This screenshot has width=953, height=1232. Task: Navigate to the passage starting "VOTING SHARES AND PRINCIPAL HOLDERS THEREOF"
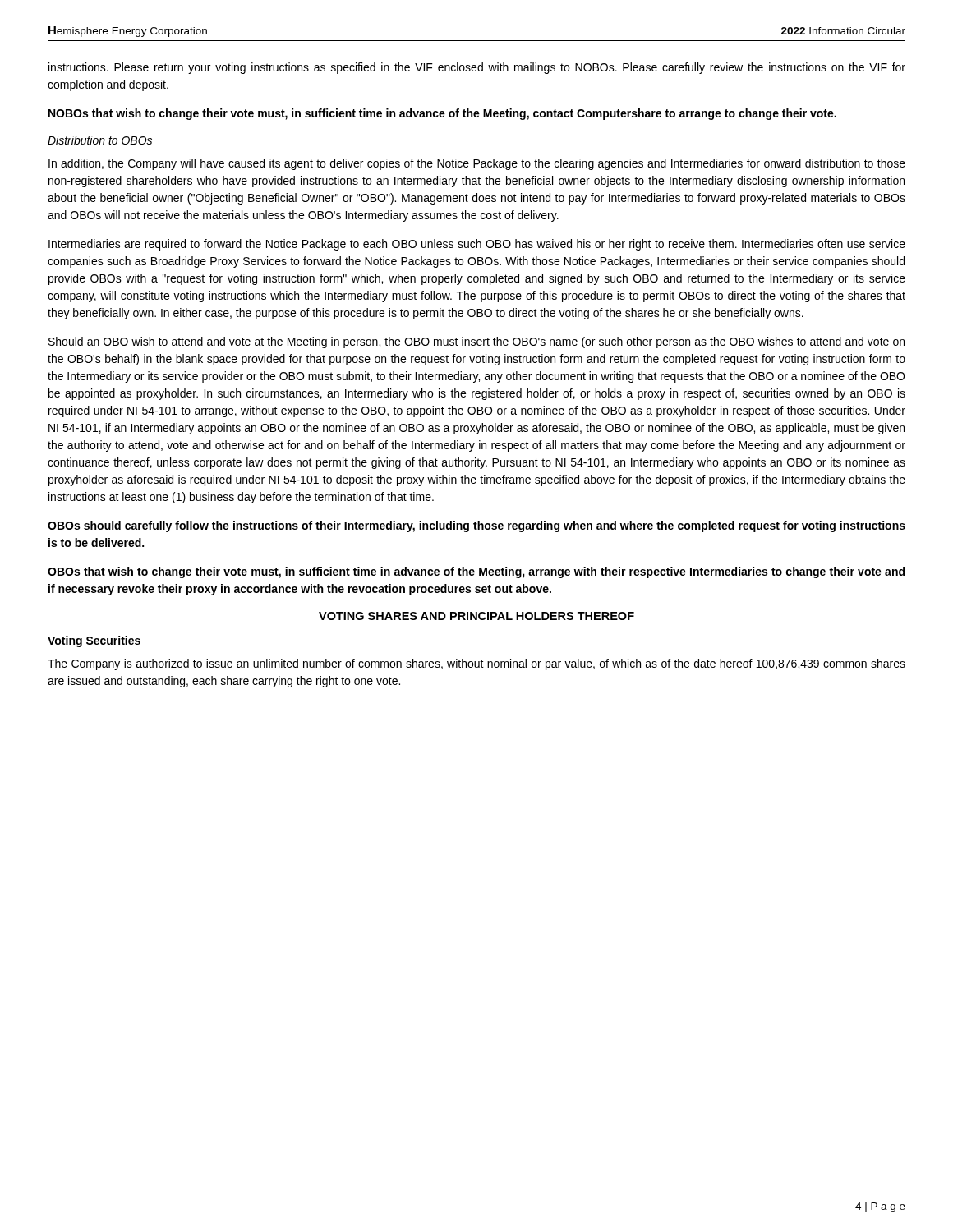pyautogui.click(x=476, y=616)
